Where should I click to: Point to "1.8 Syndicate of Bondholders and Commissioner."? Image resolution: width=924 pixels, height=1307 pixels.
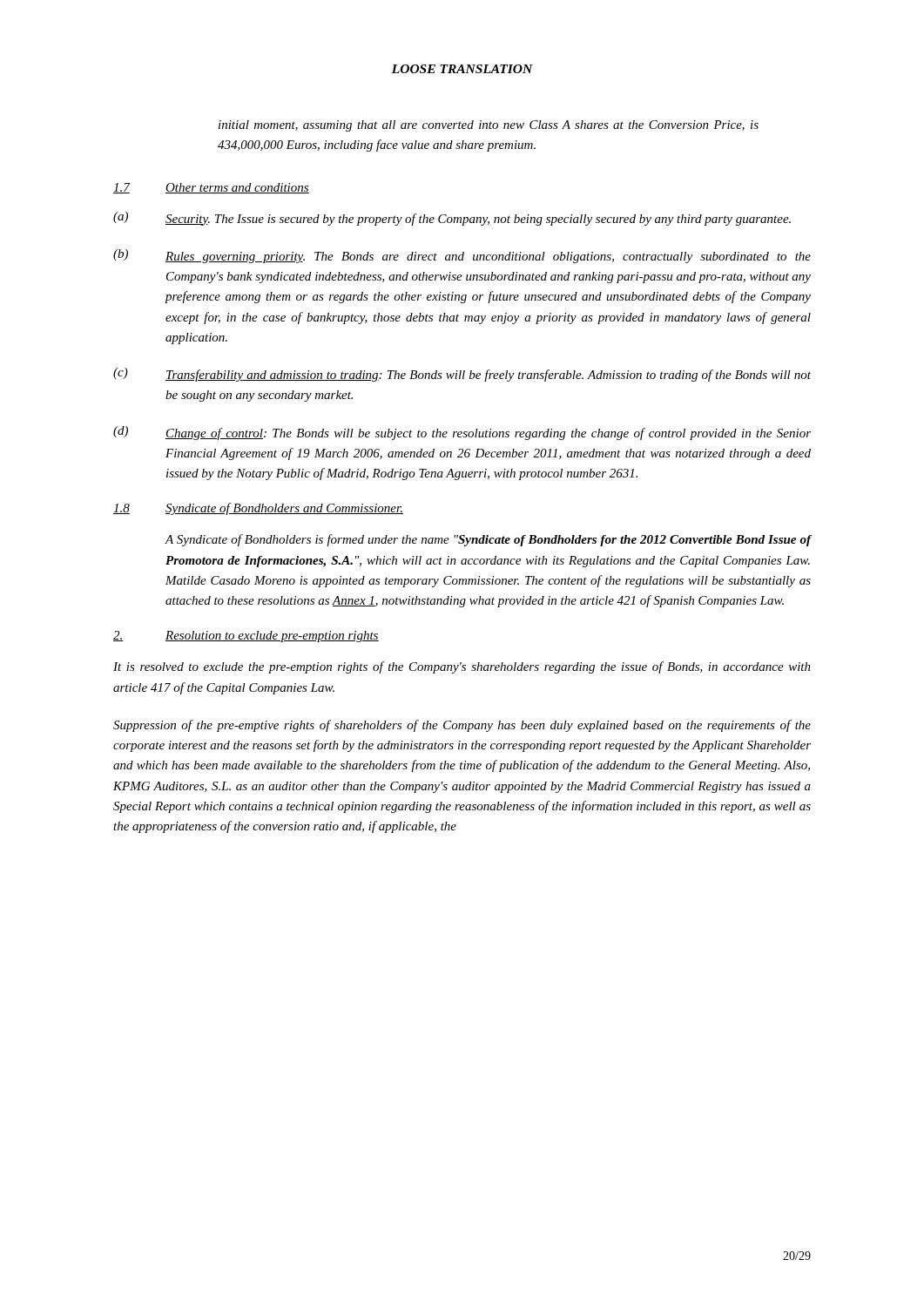(258, 509)
